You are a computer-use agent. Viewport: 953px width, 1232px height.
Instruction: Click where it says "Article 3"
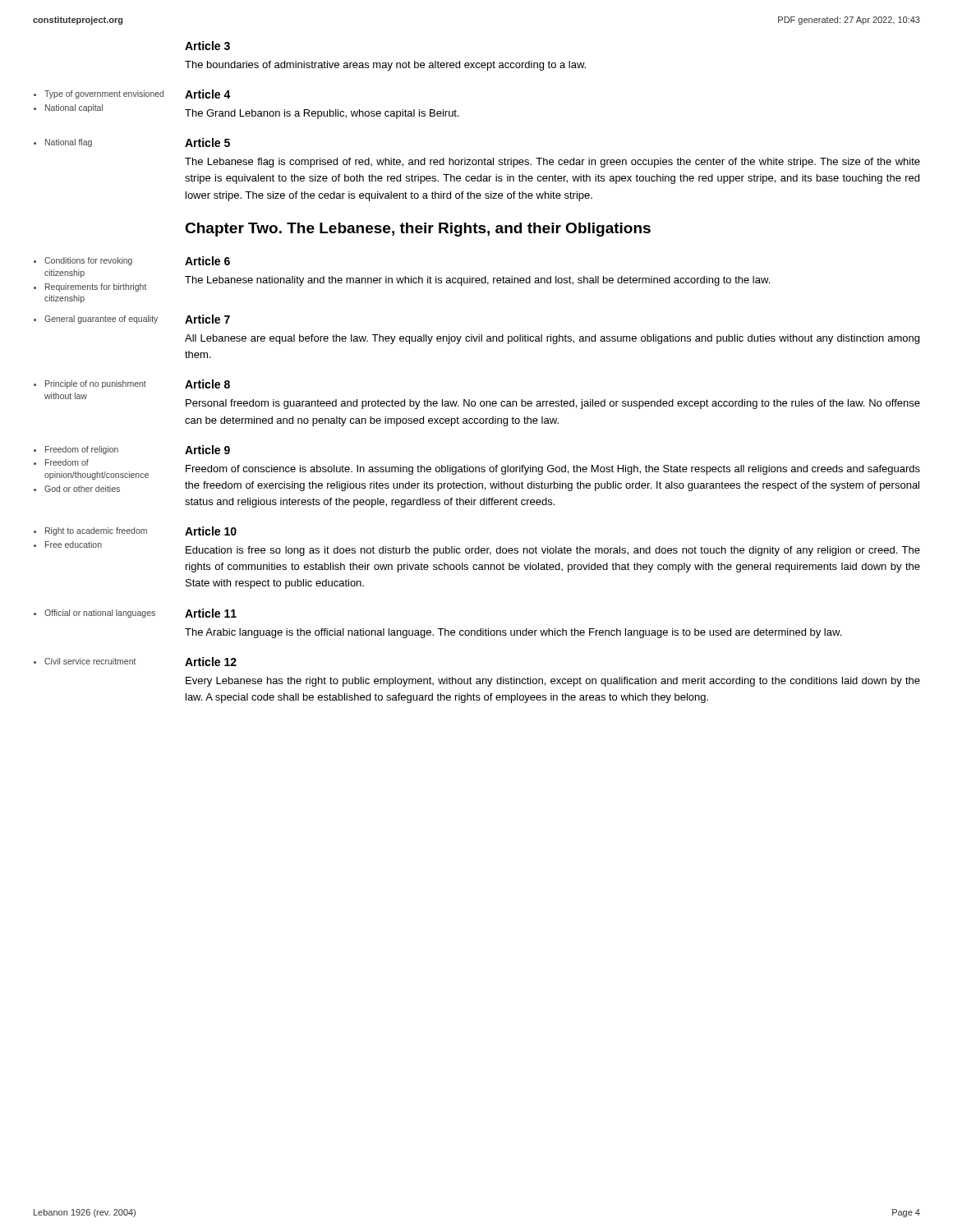[208, 46]
